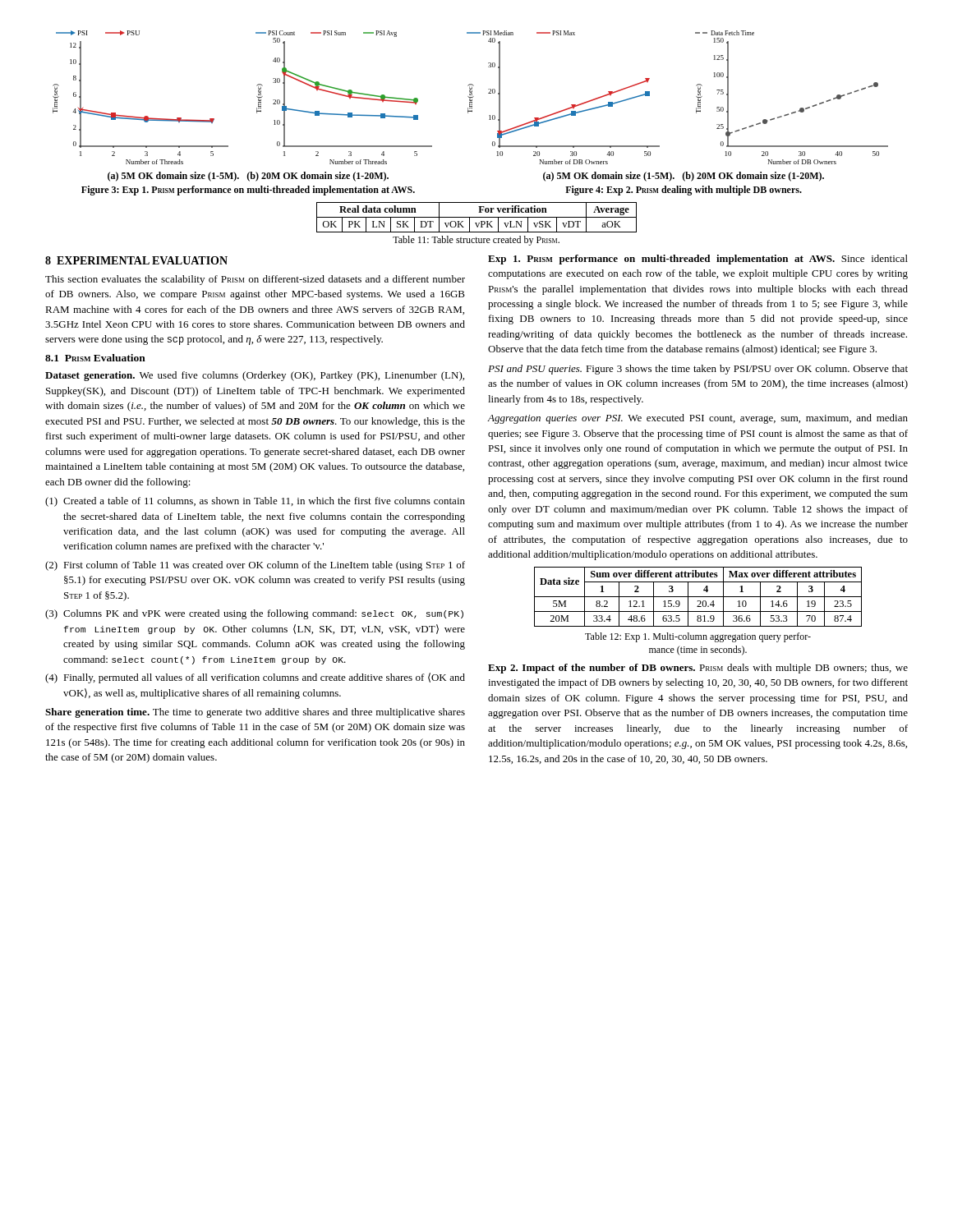Find the caption containing "Table 12: Exp 1."
The height and width of the screenshot is (1232, 953).
(x=698, y=643)
